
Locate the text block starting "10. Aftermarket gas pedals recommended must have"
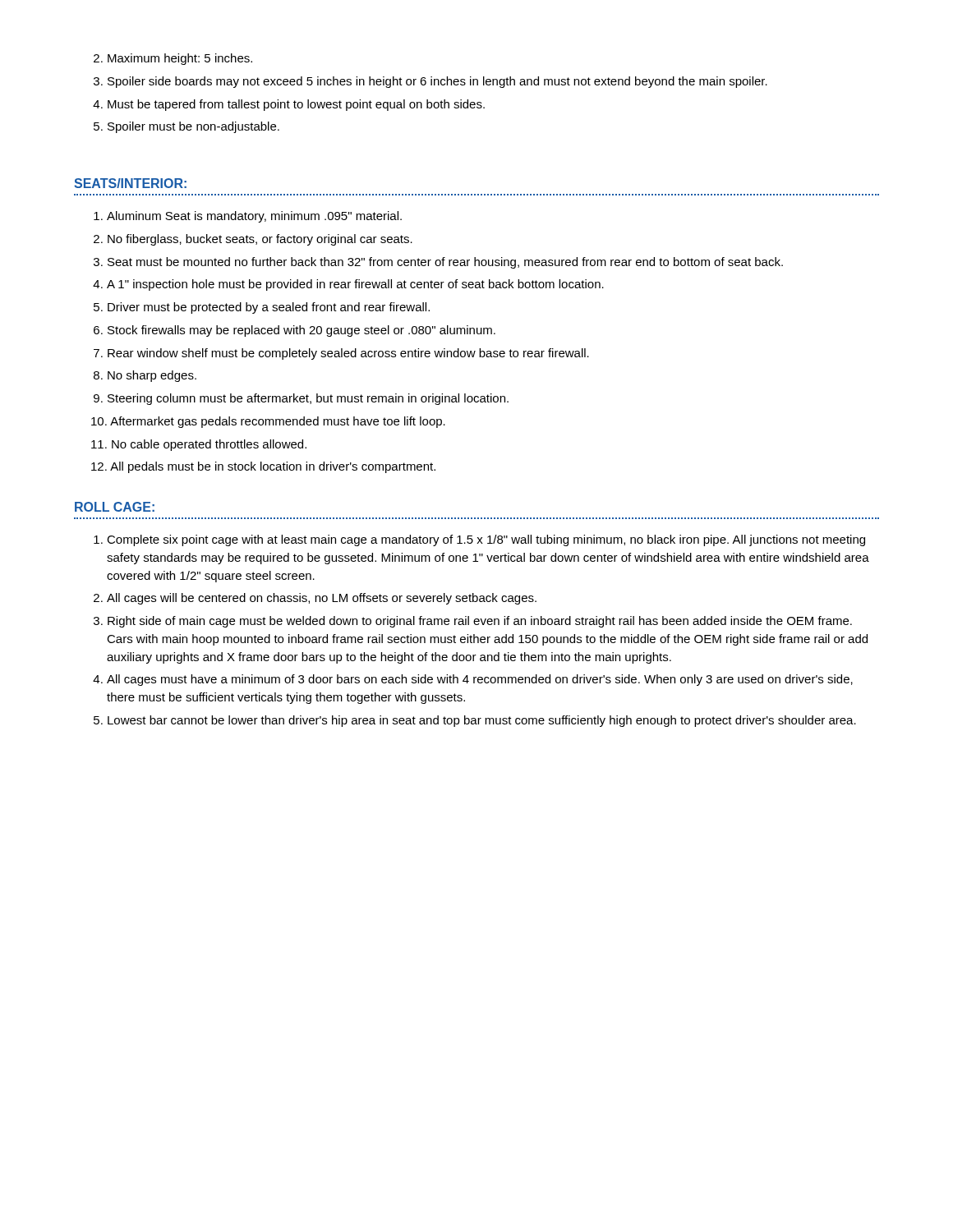coord(268,422)
